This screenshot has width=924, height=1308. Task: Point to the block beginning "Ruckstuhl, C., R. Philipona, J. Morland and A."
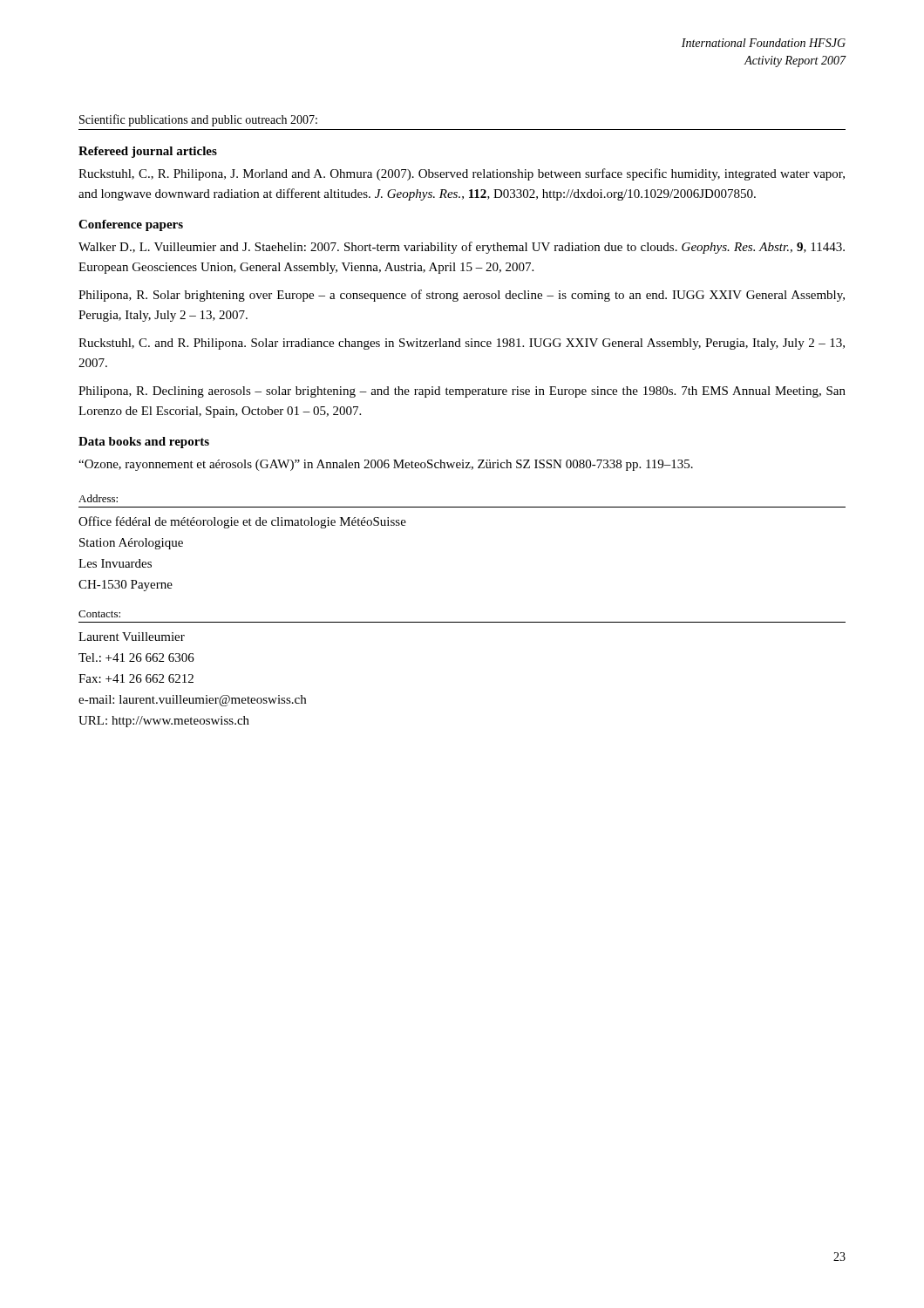[x=462, y=183]
